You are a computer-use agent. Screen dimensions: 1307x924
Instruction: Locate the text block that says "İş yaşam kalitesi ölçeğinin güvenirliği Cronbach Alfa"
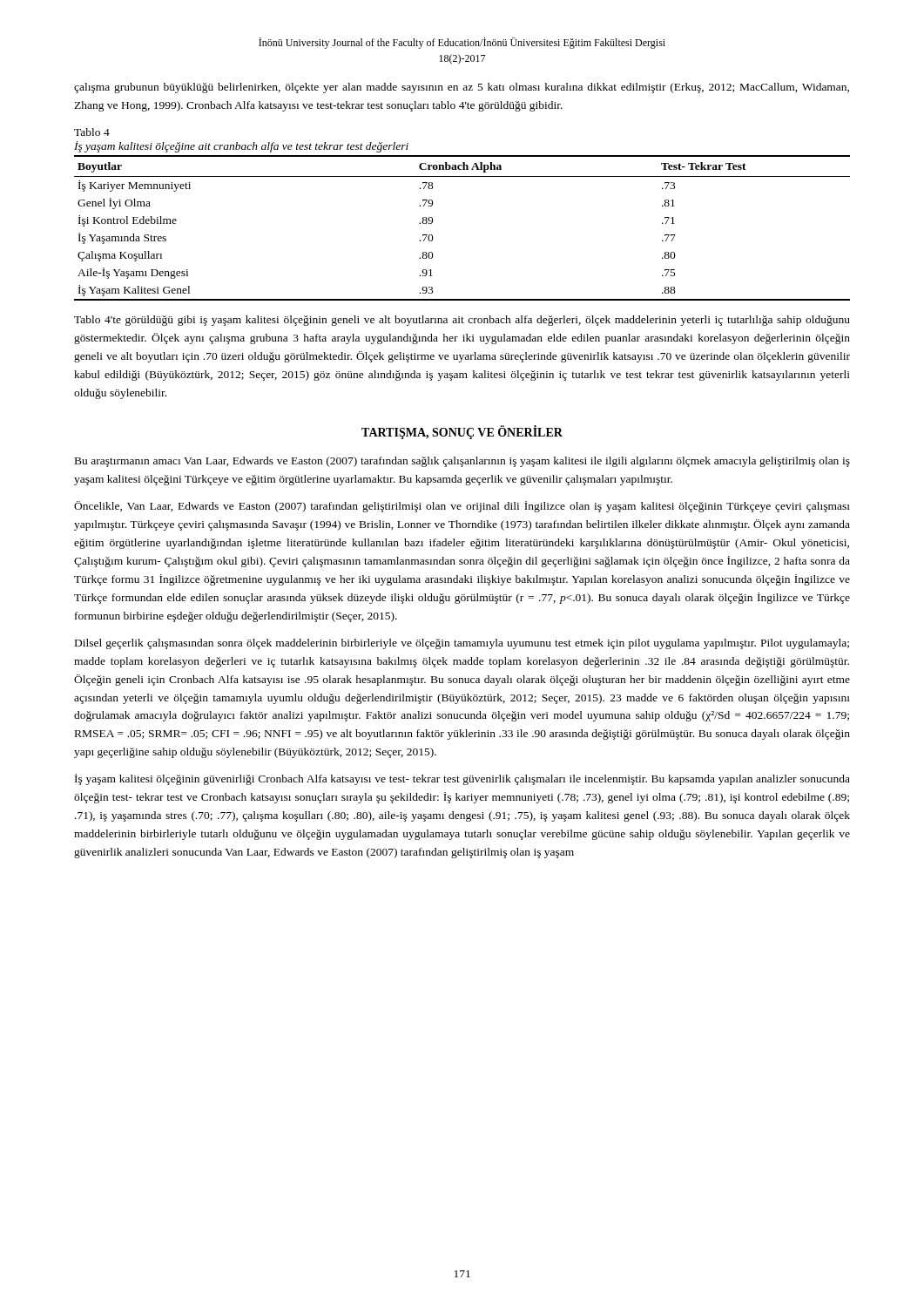462,815
